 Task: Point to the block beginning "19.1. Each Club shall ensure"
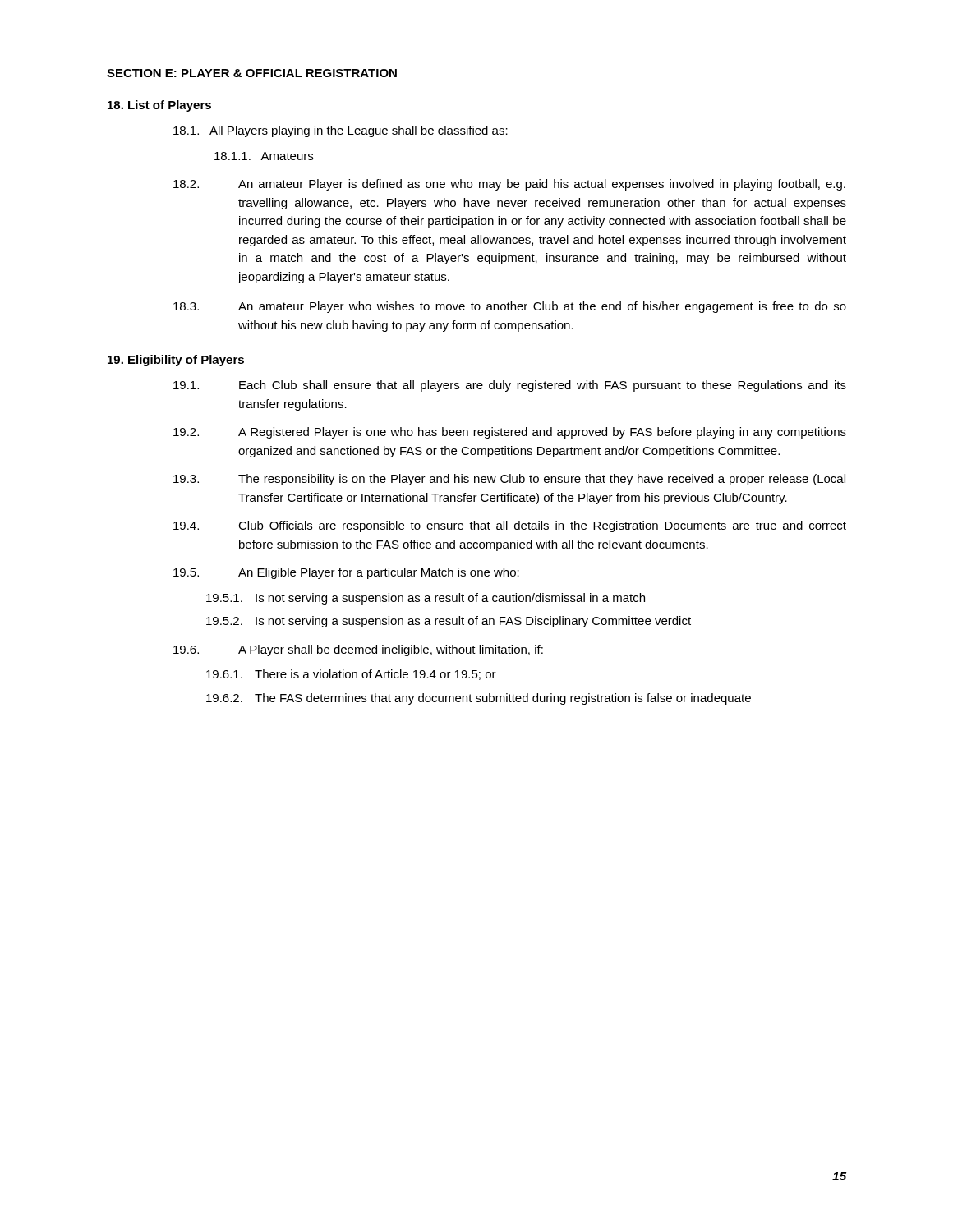(509, 395)
